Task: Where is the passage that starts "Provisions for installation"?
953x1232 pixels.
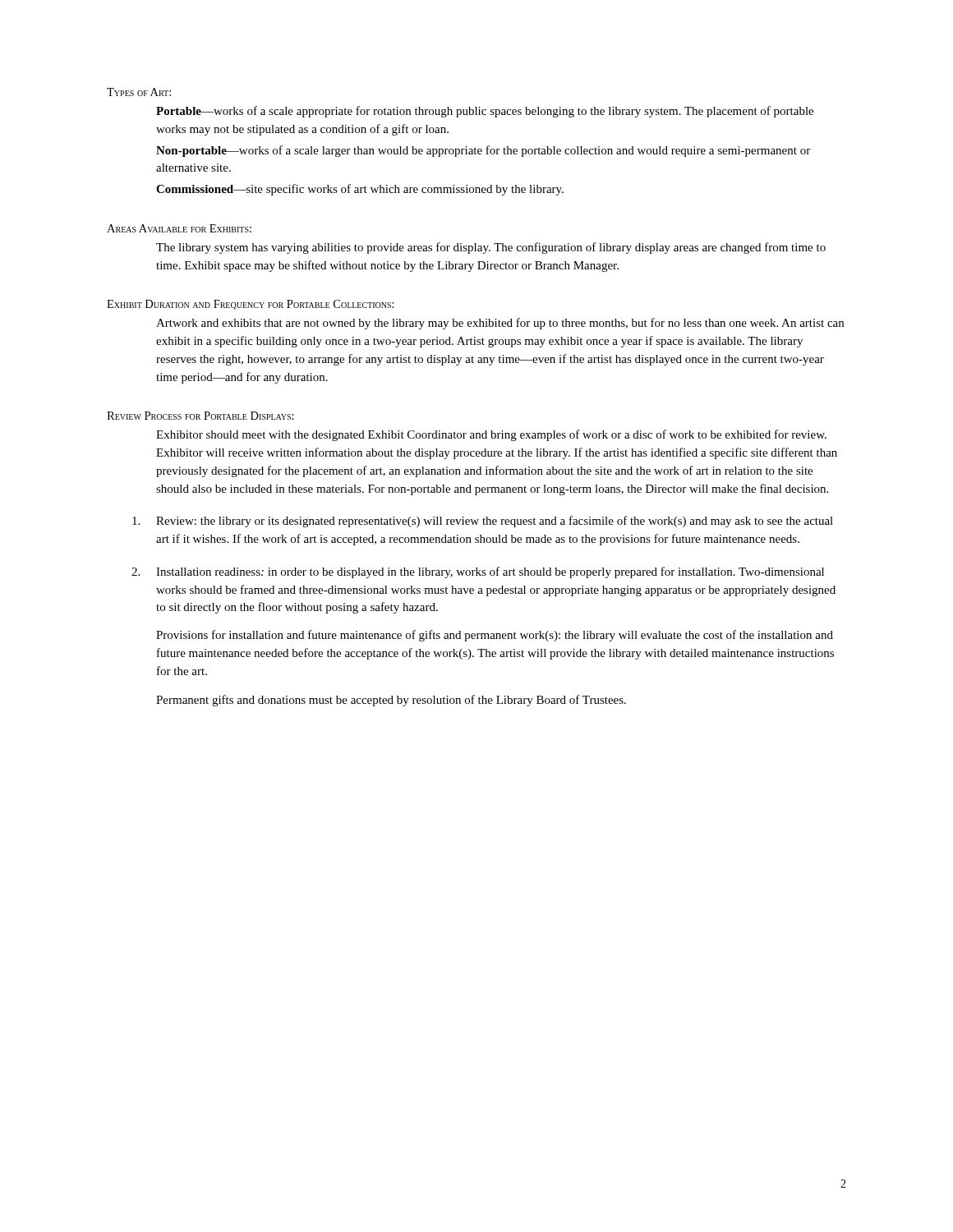Action: [x=495, y=653]
